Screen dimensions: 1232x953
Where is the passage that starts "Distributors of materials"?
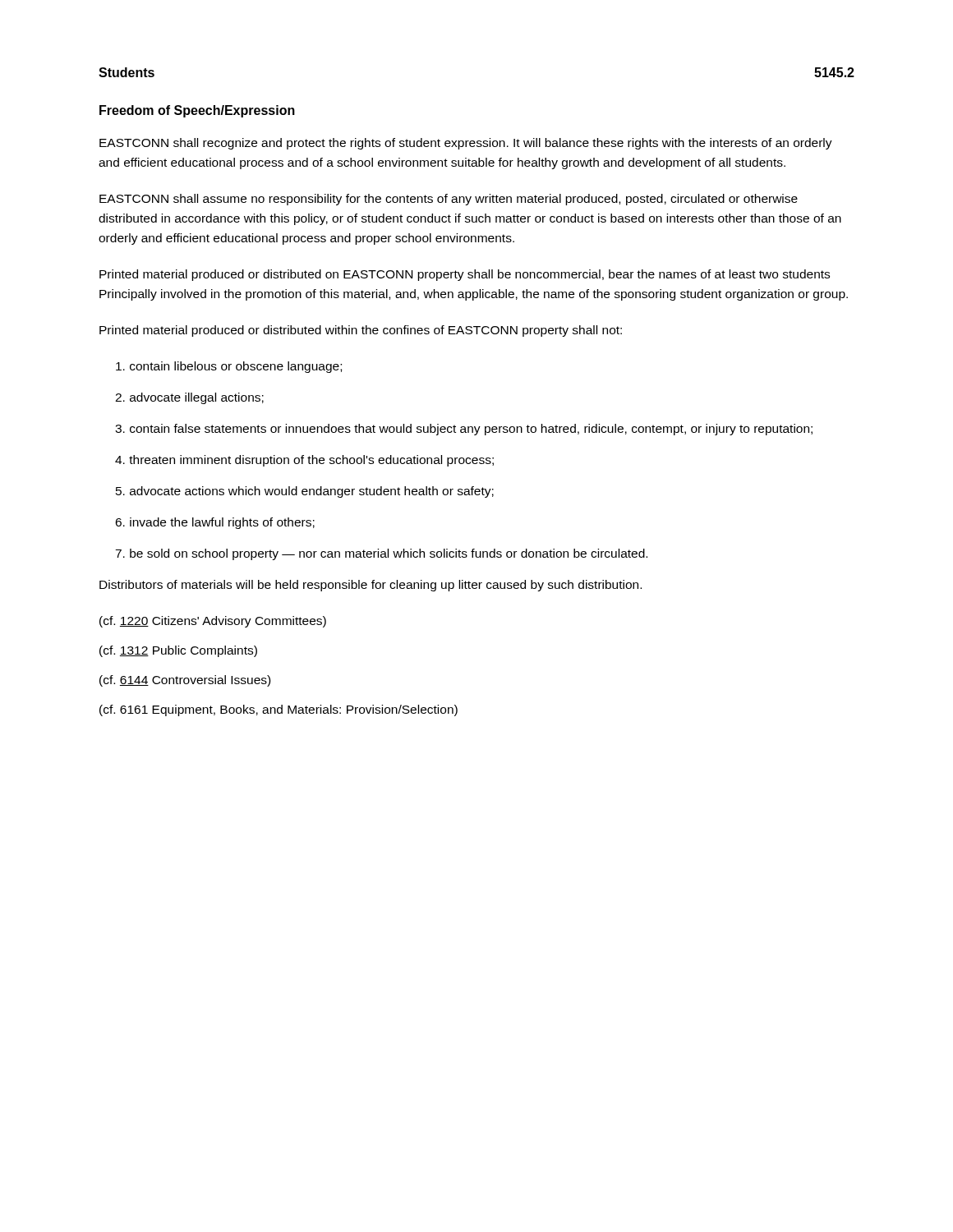(x=371, y=585)
